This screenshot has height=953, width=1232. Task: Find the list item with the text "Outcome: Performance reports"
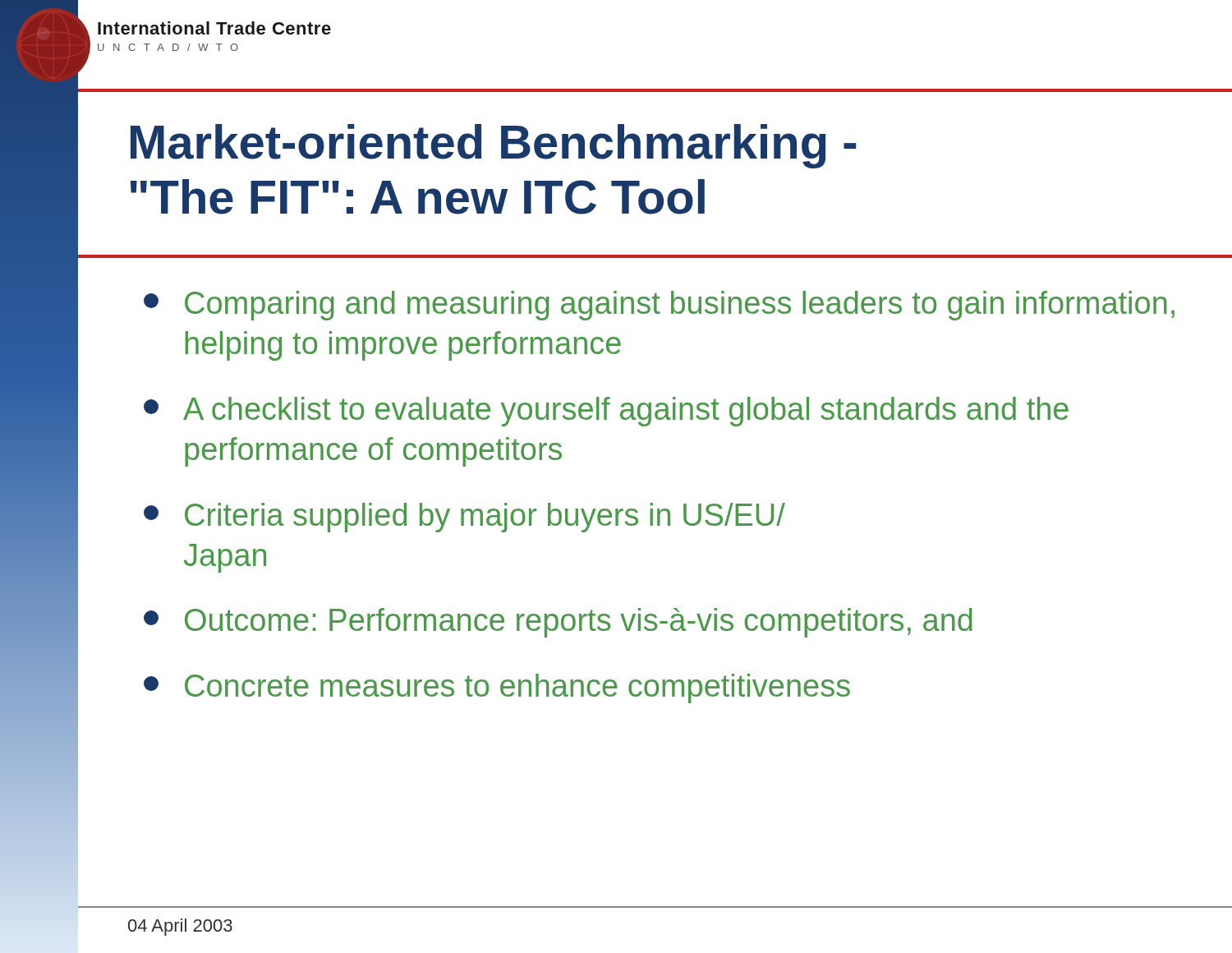[x=663, y=621]
